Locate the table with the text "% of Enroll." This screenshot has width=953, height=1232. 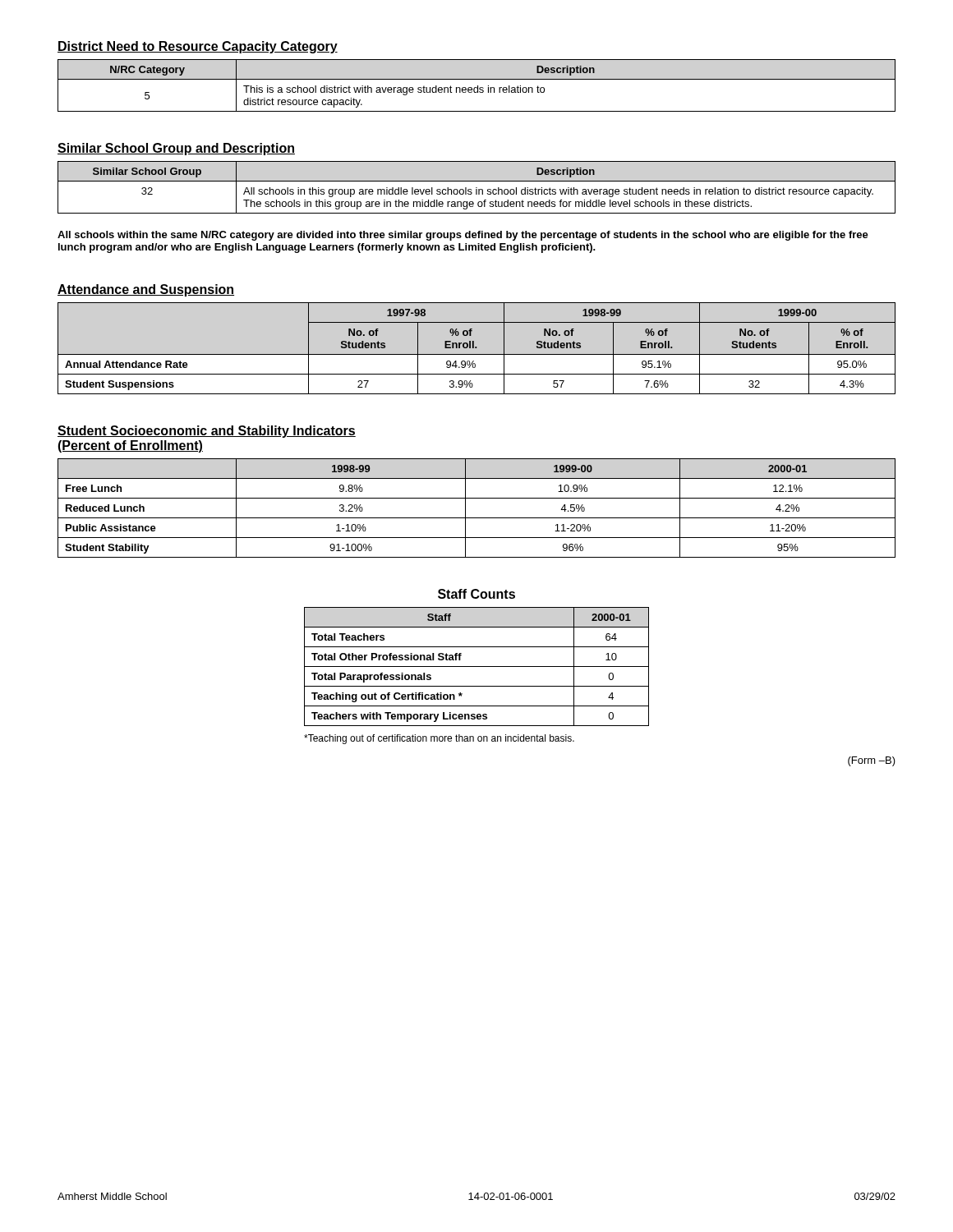click(476, 348)
